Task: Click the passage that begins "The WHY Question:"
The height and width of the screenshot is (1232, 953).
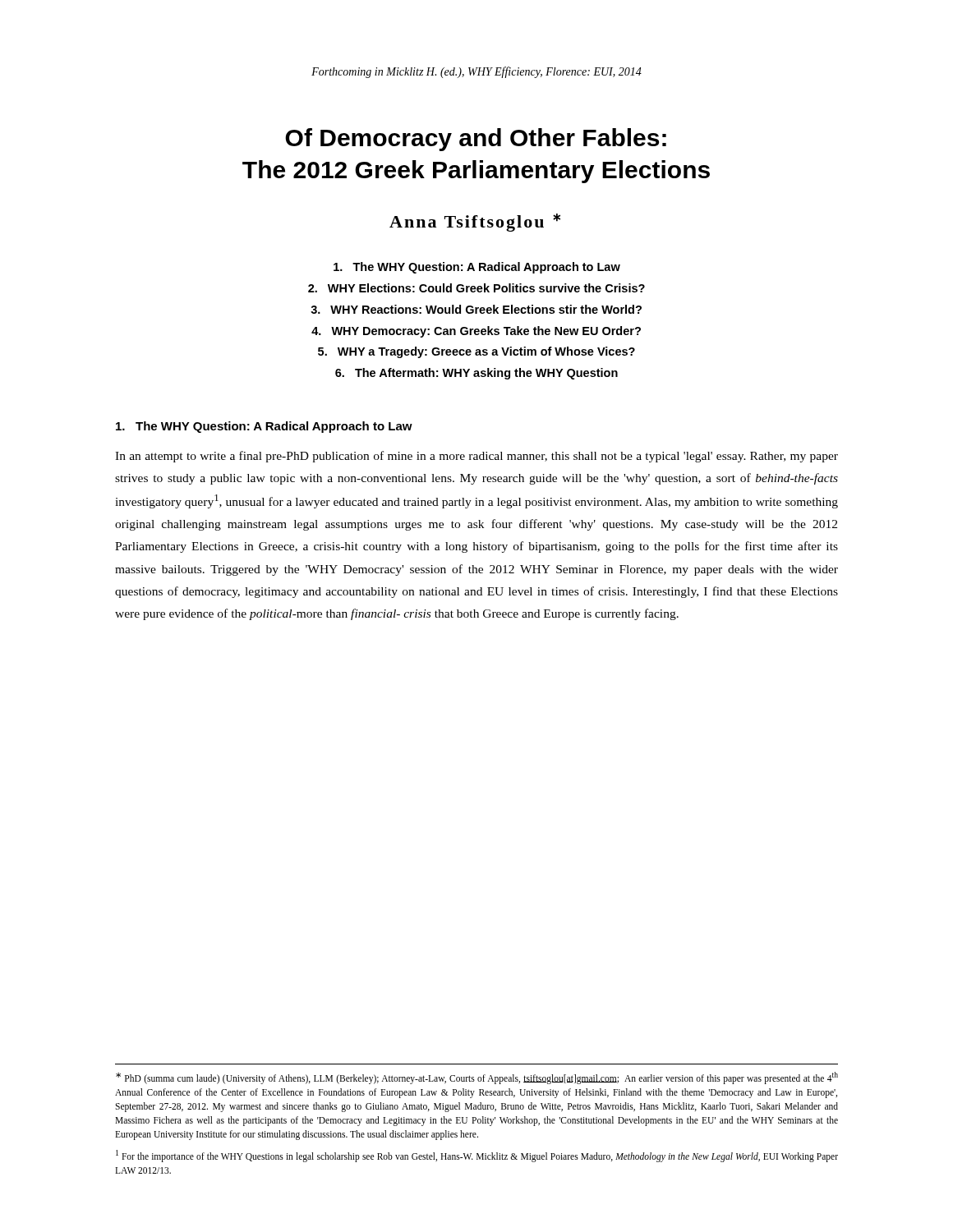Action: click(476, 268)
